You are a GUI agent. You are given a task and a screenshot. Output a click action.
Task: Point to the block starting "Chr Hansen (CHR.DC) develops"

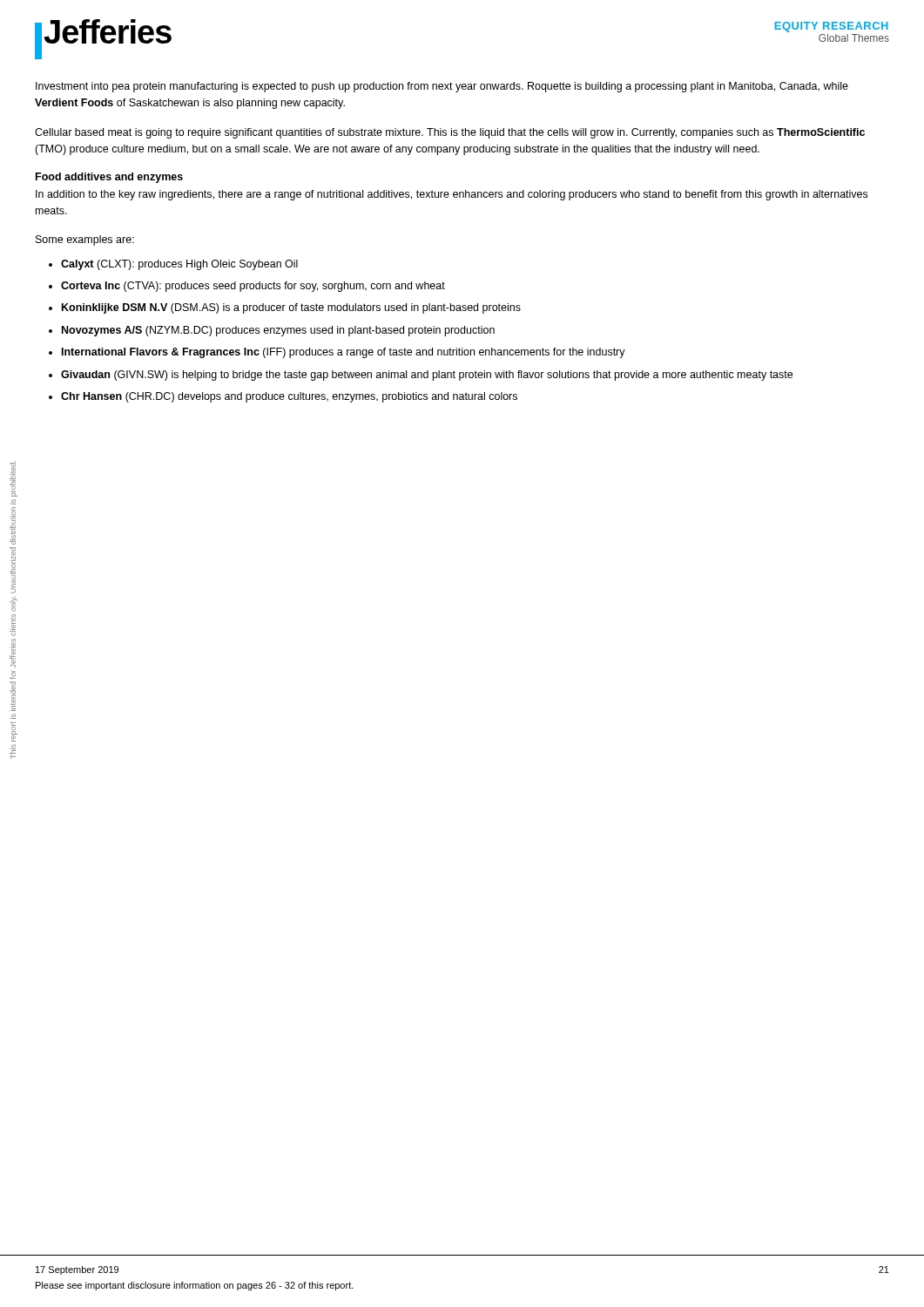(289, 396)
